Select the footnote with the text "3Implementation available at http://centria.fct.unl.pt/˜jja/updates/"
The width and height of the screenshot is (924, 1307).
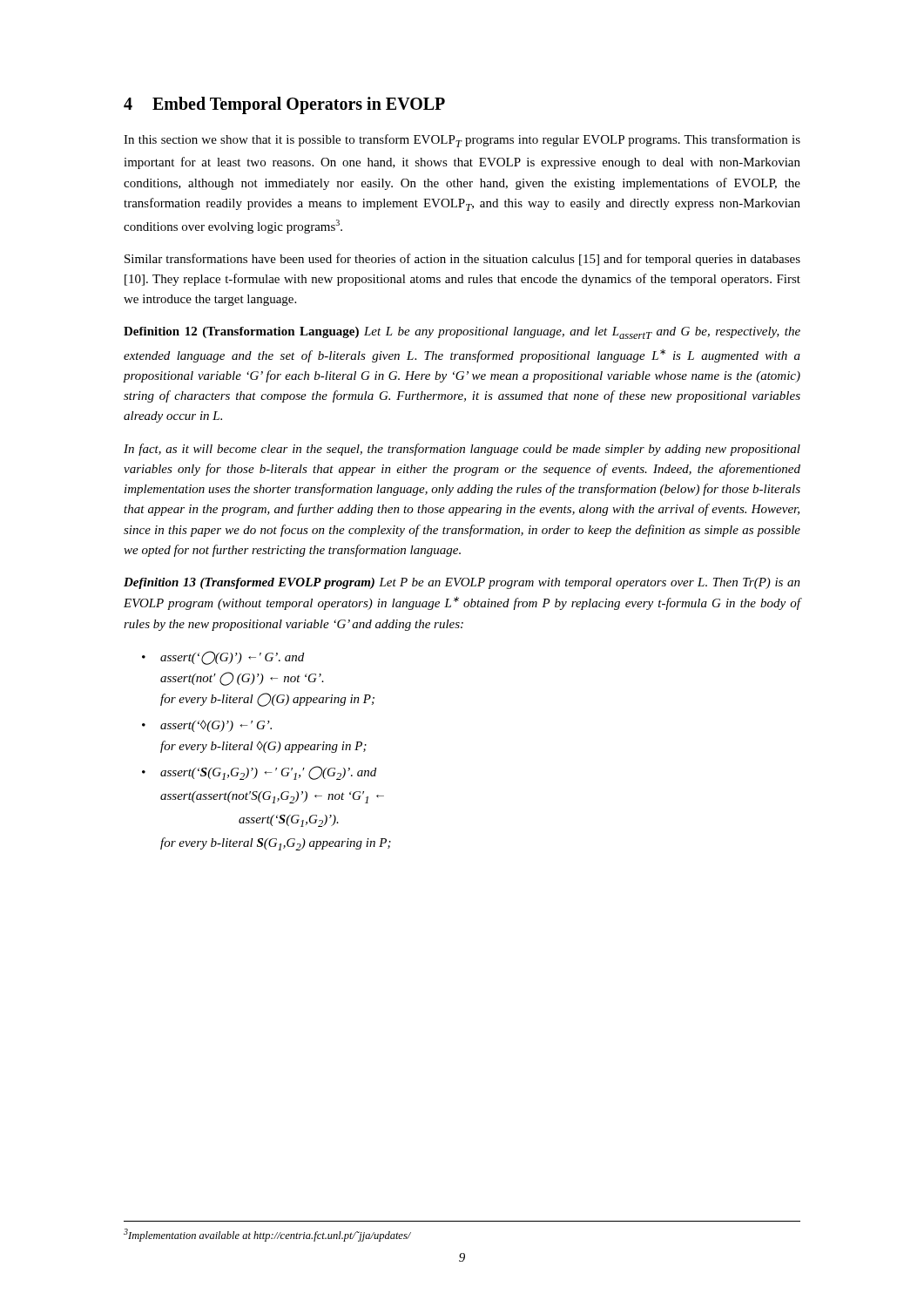pos(267,1235)
